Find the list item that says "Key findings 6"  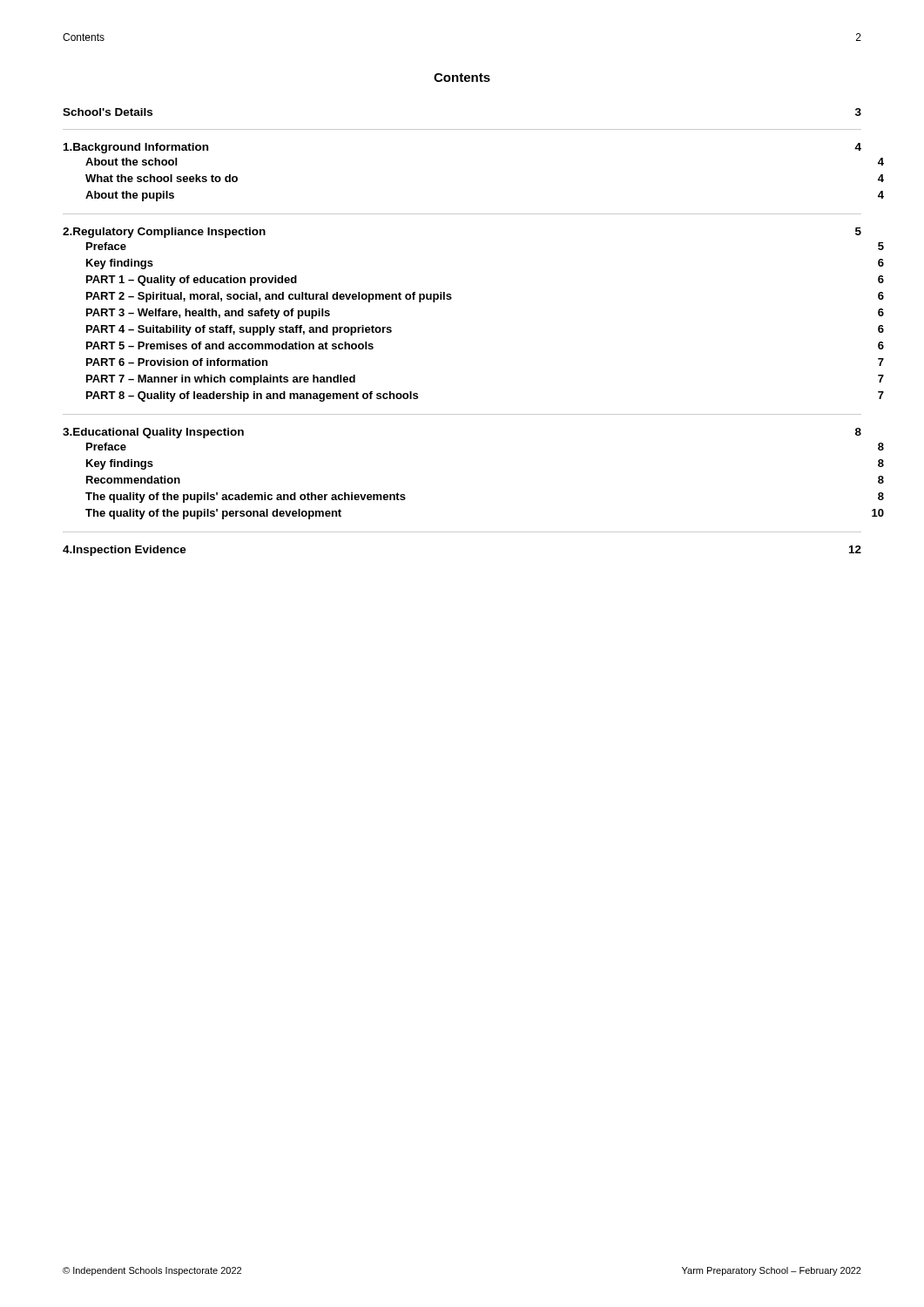tap(120, 264)
